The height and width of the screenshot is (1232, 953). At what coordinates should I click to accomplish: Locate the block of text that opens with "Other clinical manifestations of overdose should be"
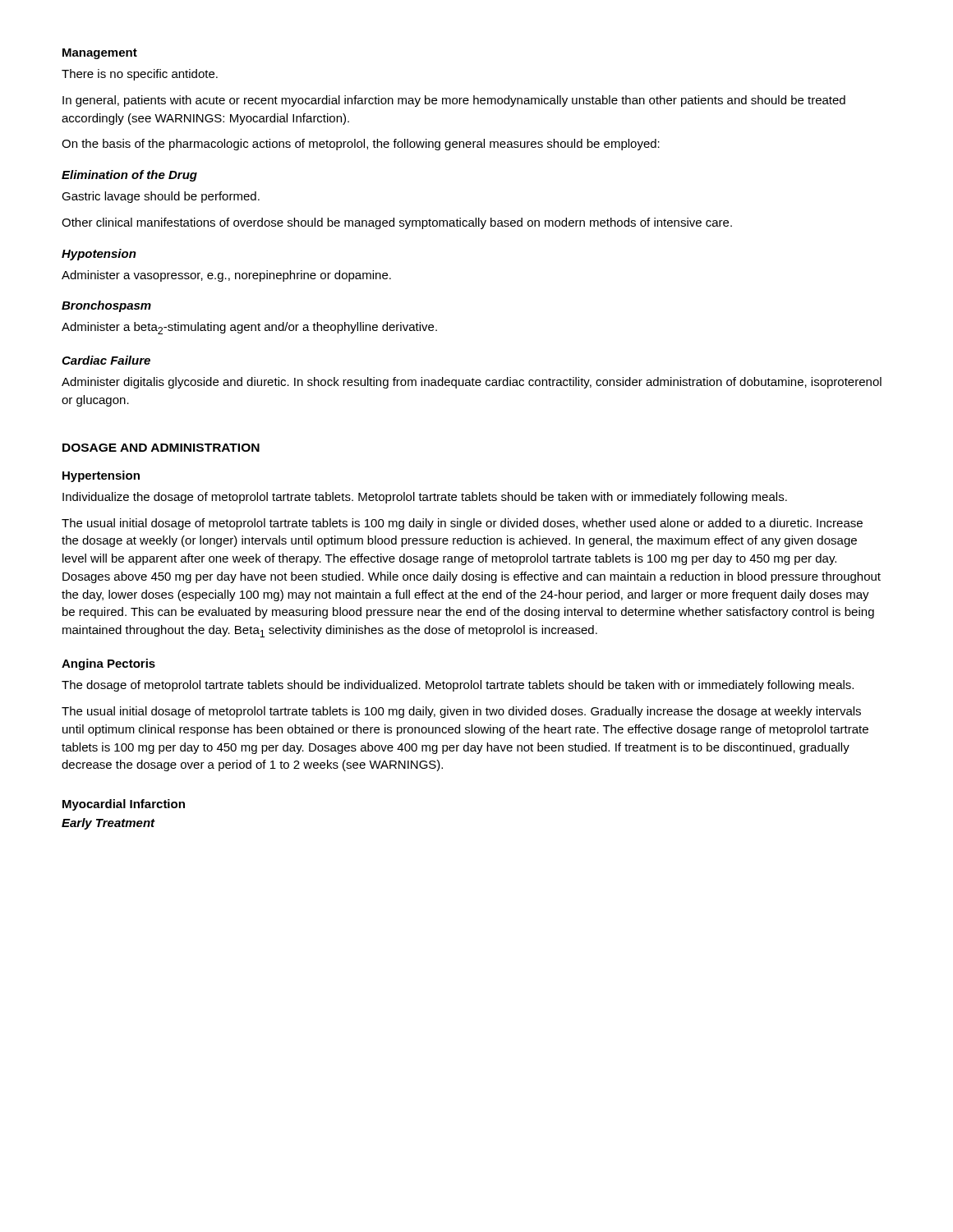click(x=472, y=222)
